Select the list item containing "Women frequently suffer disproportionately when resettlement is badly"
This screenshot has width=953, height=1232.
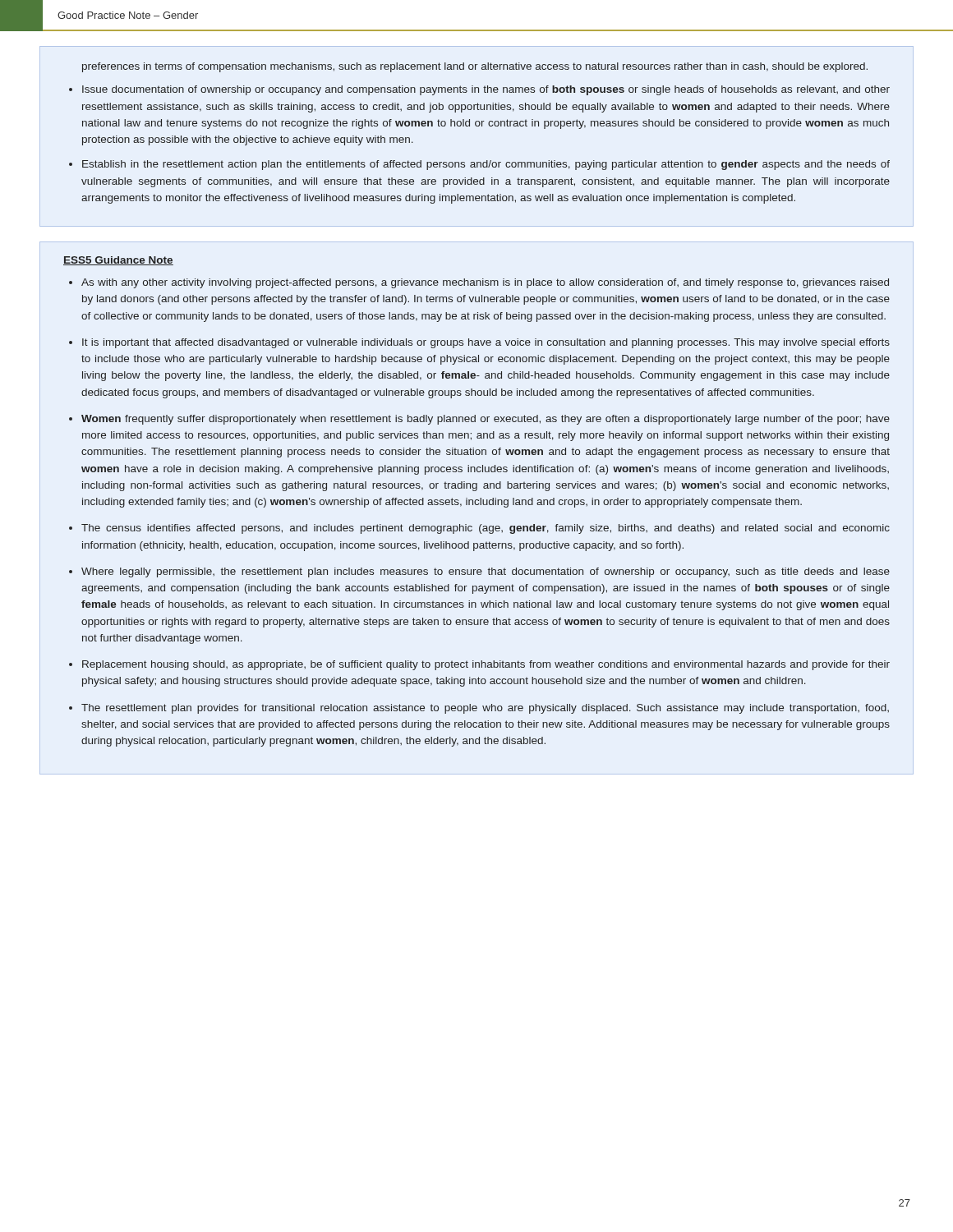point(486,460)
